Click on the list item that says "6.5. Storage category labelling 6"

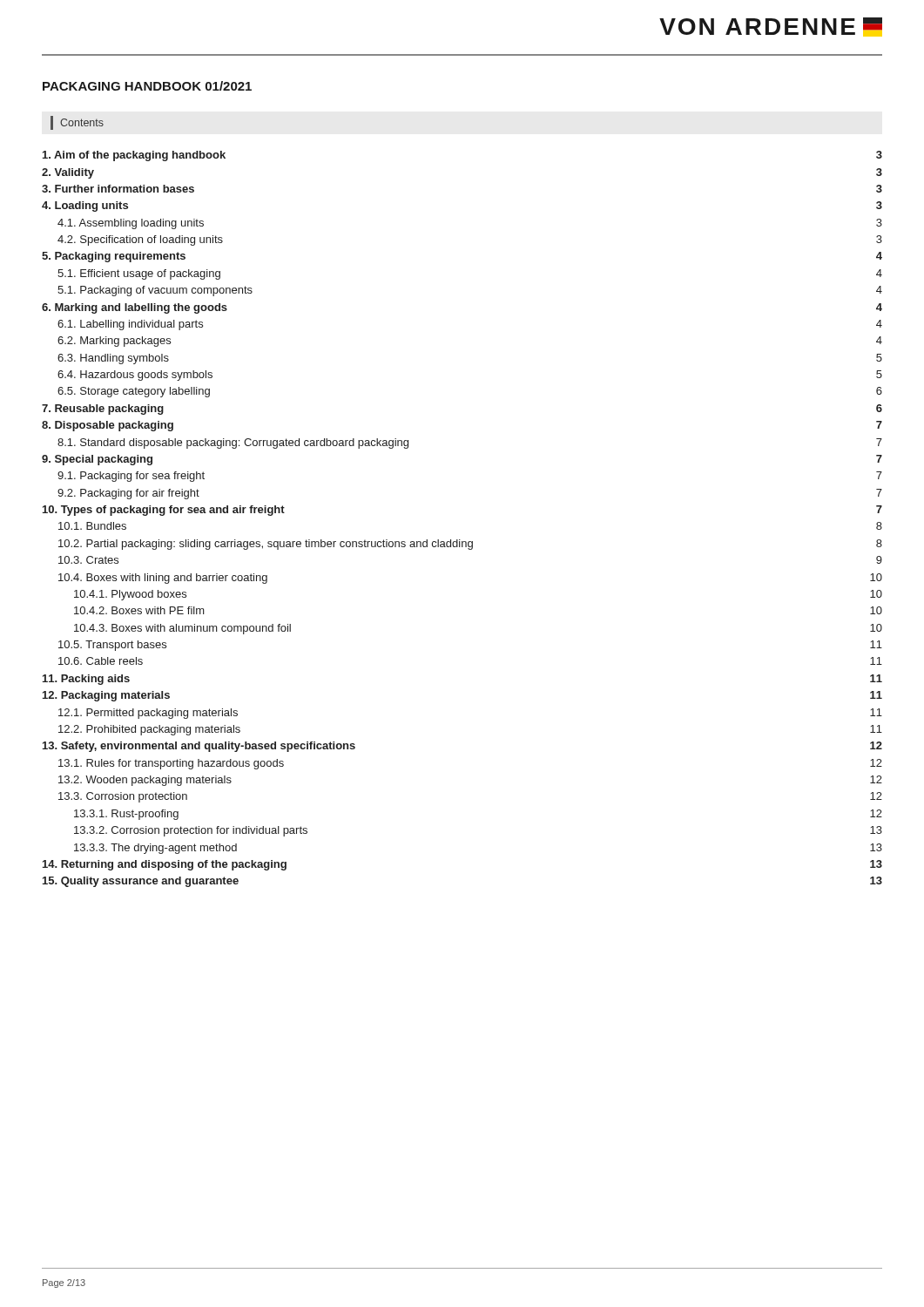tap(136, 392)
